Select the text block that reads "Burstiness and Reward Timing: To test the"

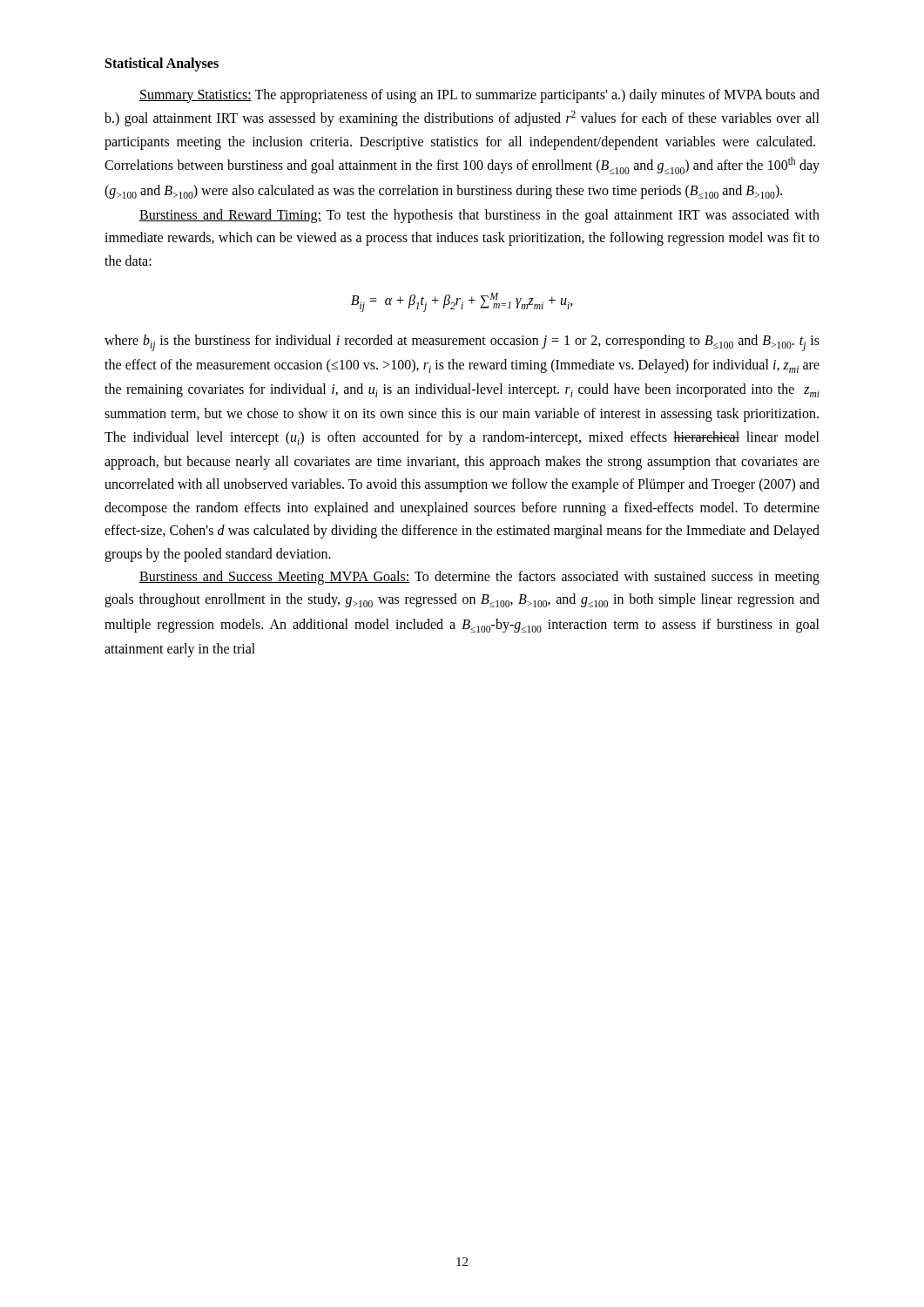(462, 238)
